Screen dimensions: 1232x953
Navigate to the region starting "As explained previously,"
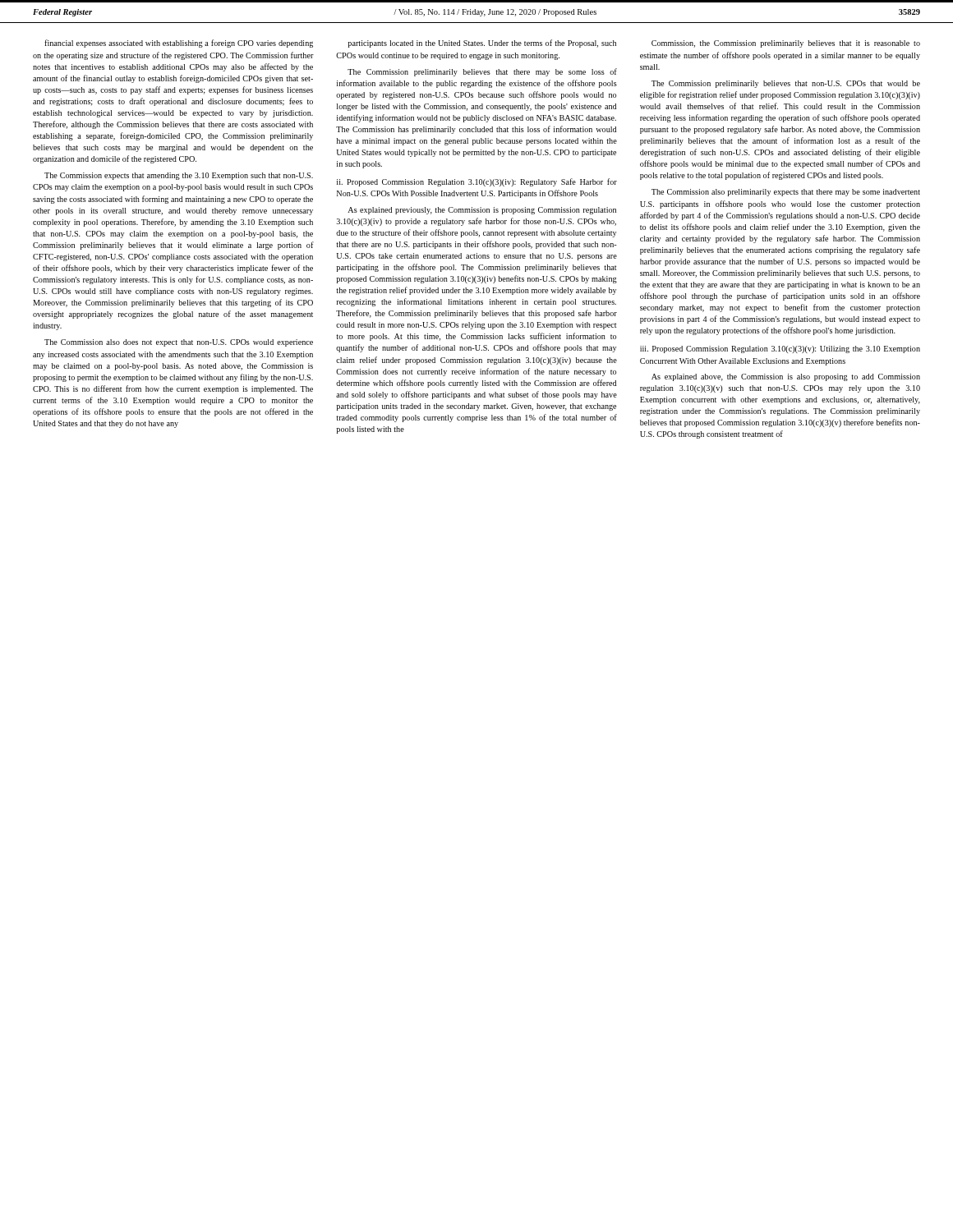coord(476,320)
